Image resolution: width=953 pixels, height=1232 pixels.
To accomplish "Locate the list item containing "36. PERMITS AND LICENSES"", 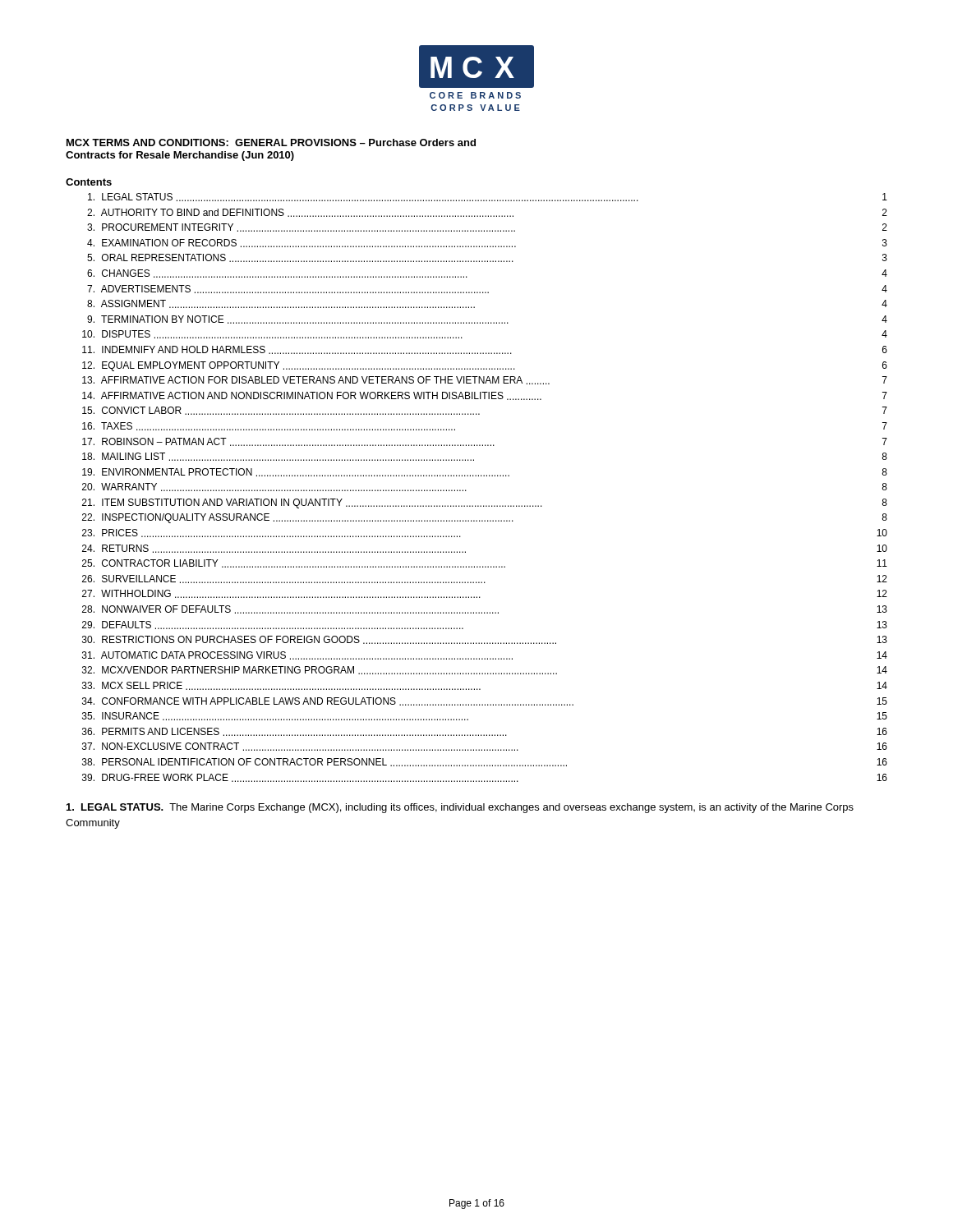I will click(476, 732).
